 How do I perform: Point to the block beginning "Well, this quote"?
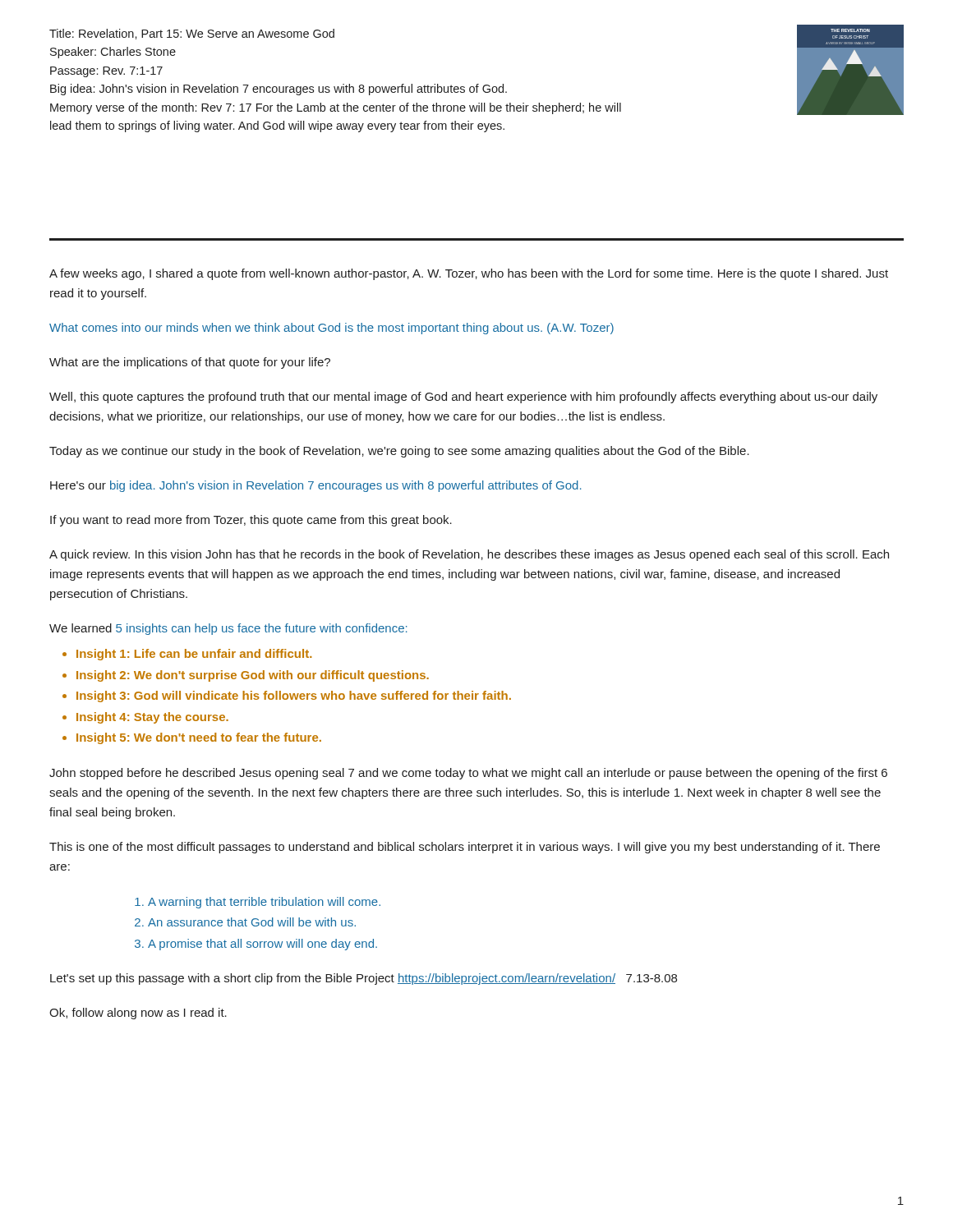(x=463, y=406)
